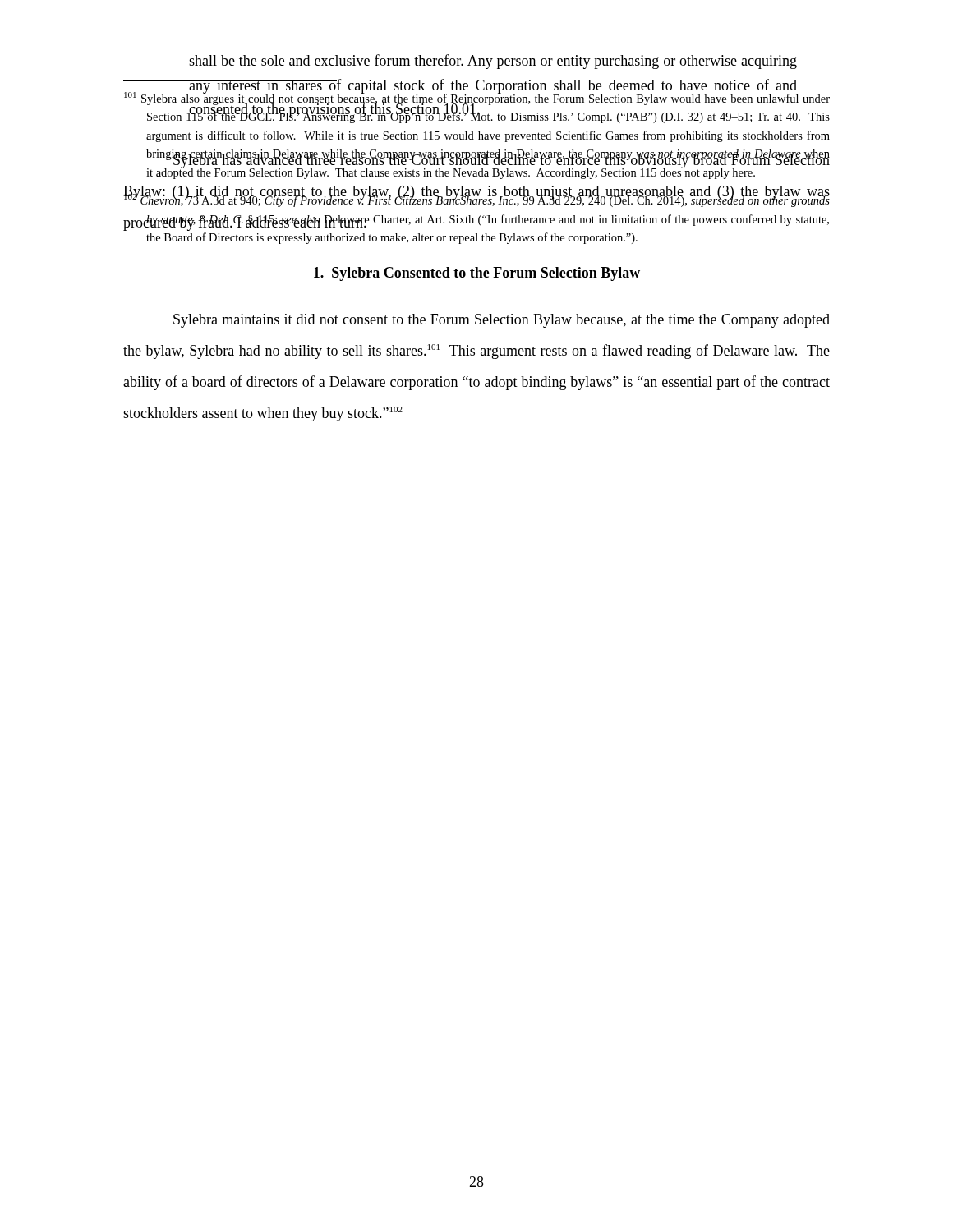Locate the block starting "Sylebra has advanced"
This screenshot has width=953, height=1232.
coord(476,191)
